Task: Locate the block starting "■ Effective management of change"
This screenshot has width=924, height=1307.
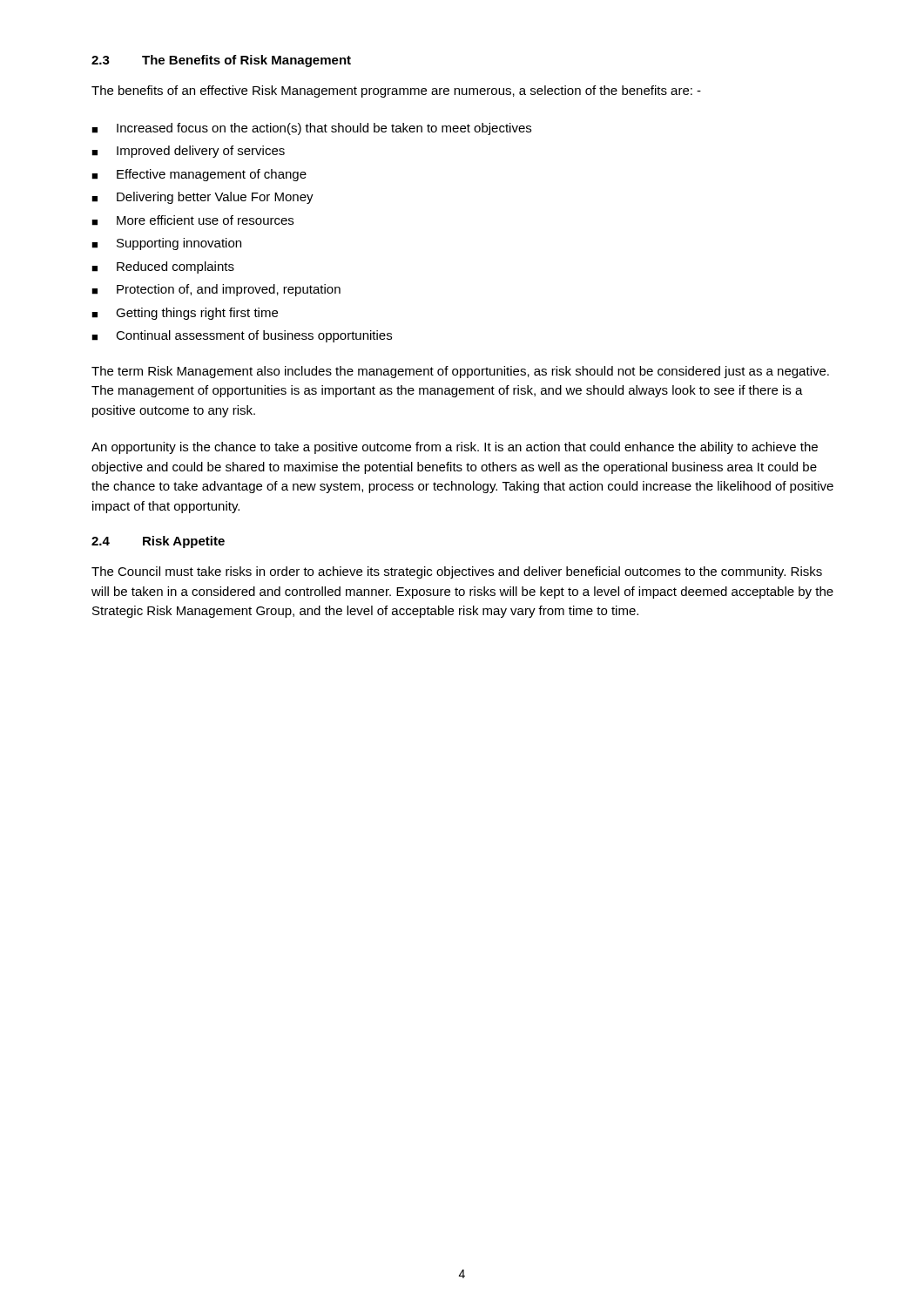Action: coord(199,174)
